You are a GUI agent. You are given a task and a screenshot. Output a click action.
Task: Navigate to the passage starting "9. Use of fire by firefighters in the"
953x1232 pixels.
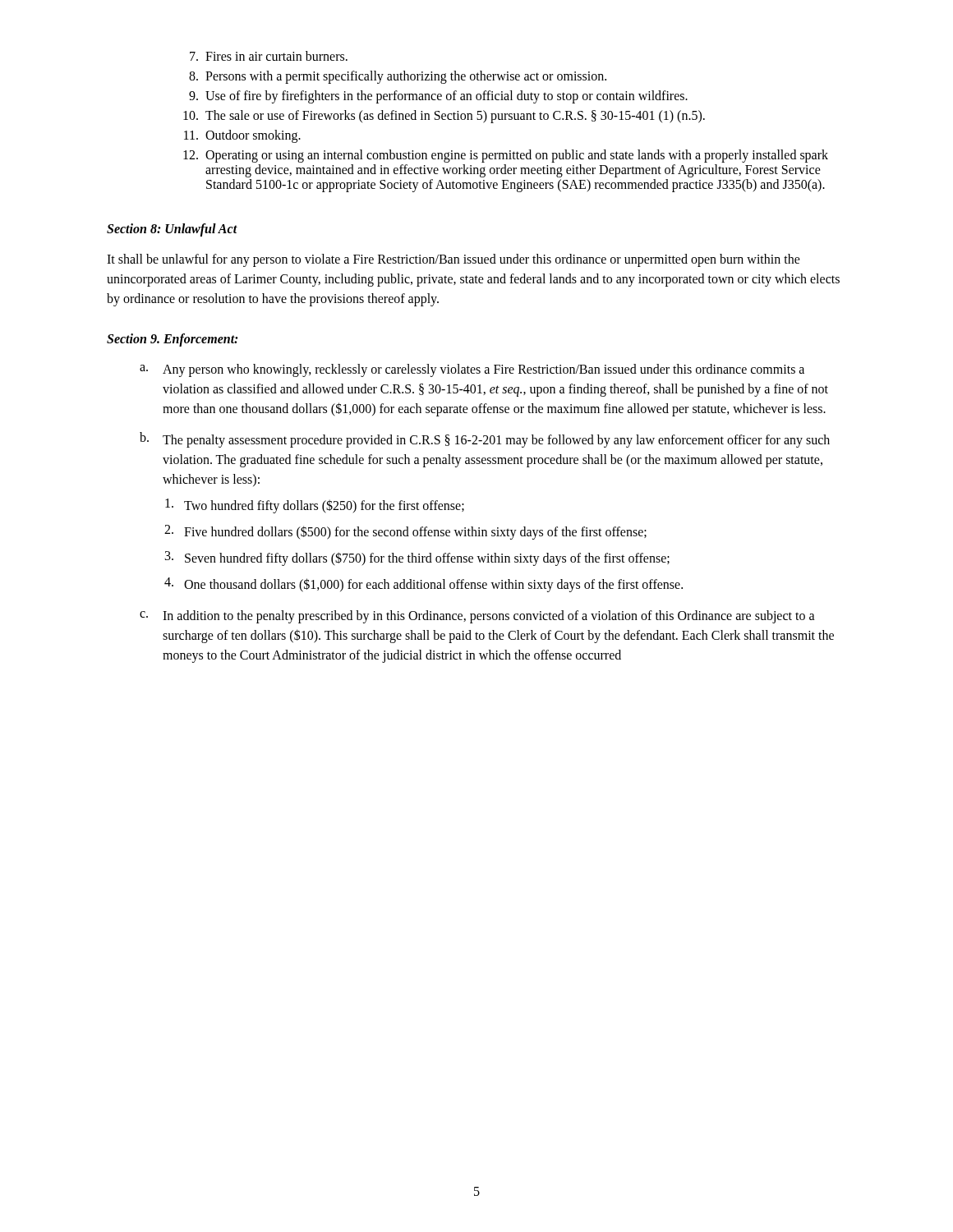point(509,96)
